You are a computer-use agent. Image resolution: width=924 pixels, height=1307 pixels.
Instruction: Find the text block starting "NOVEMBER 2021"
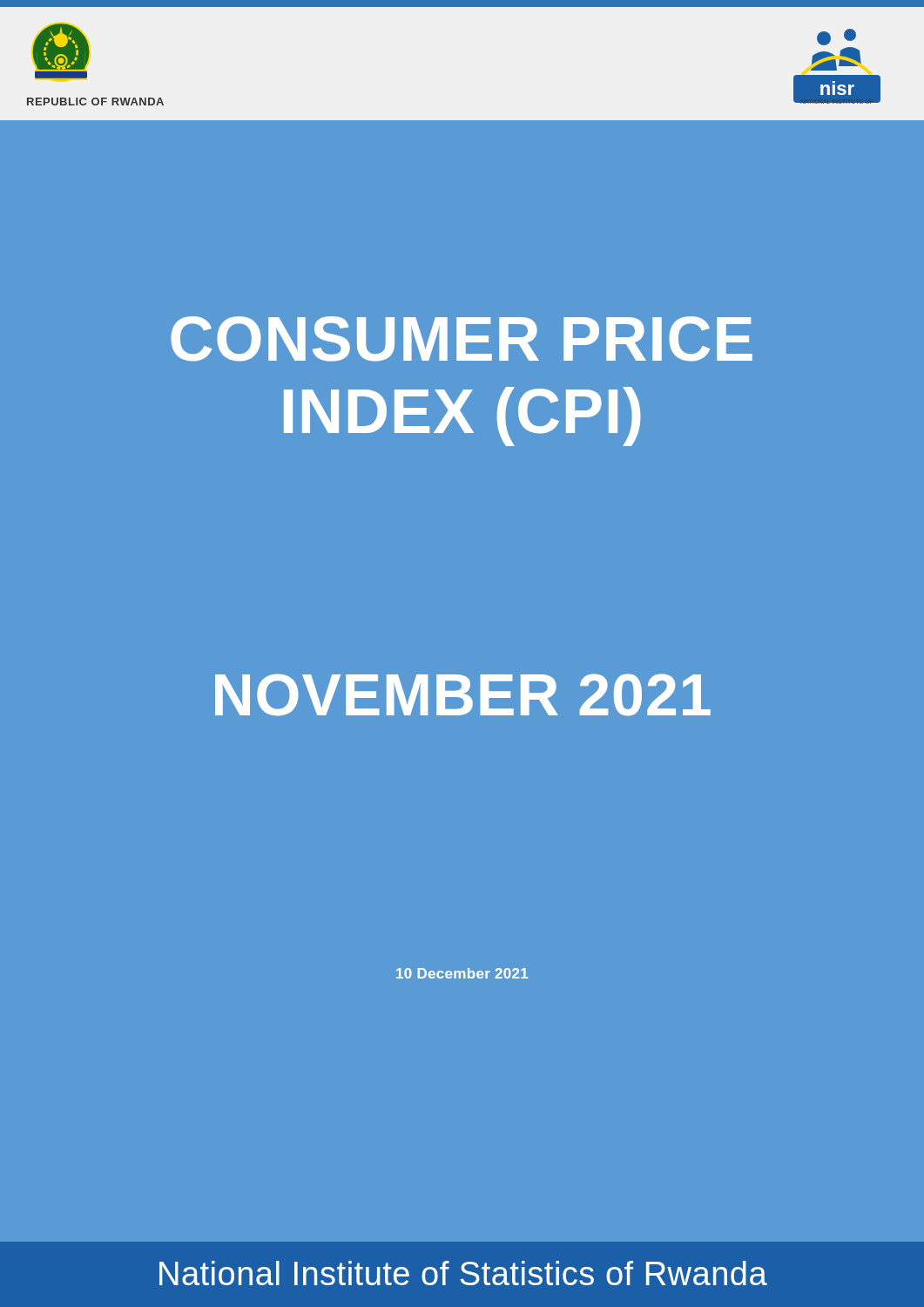[462, 694]
